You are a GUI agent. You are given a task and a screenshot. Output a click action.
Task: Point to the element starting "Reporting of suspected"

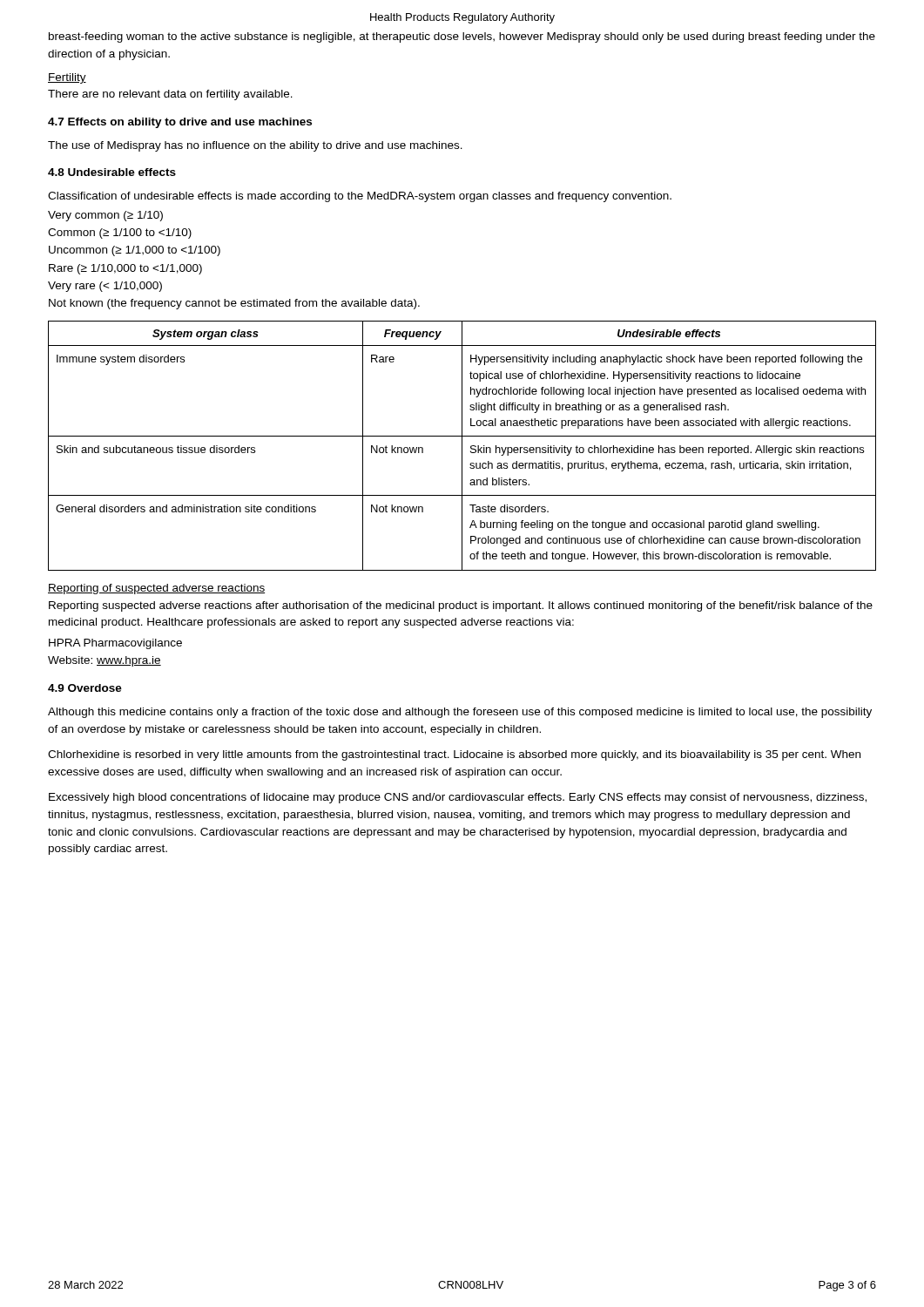pyautogui.click(x=156, y=587)
